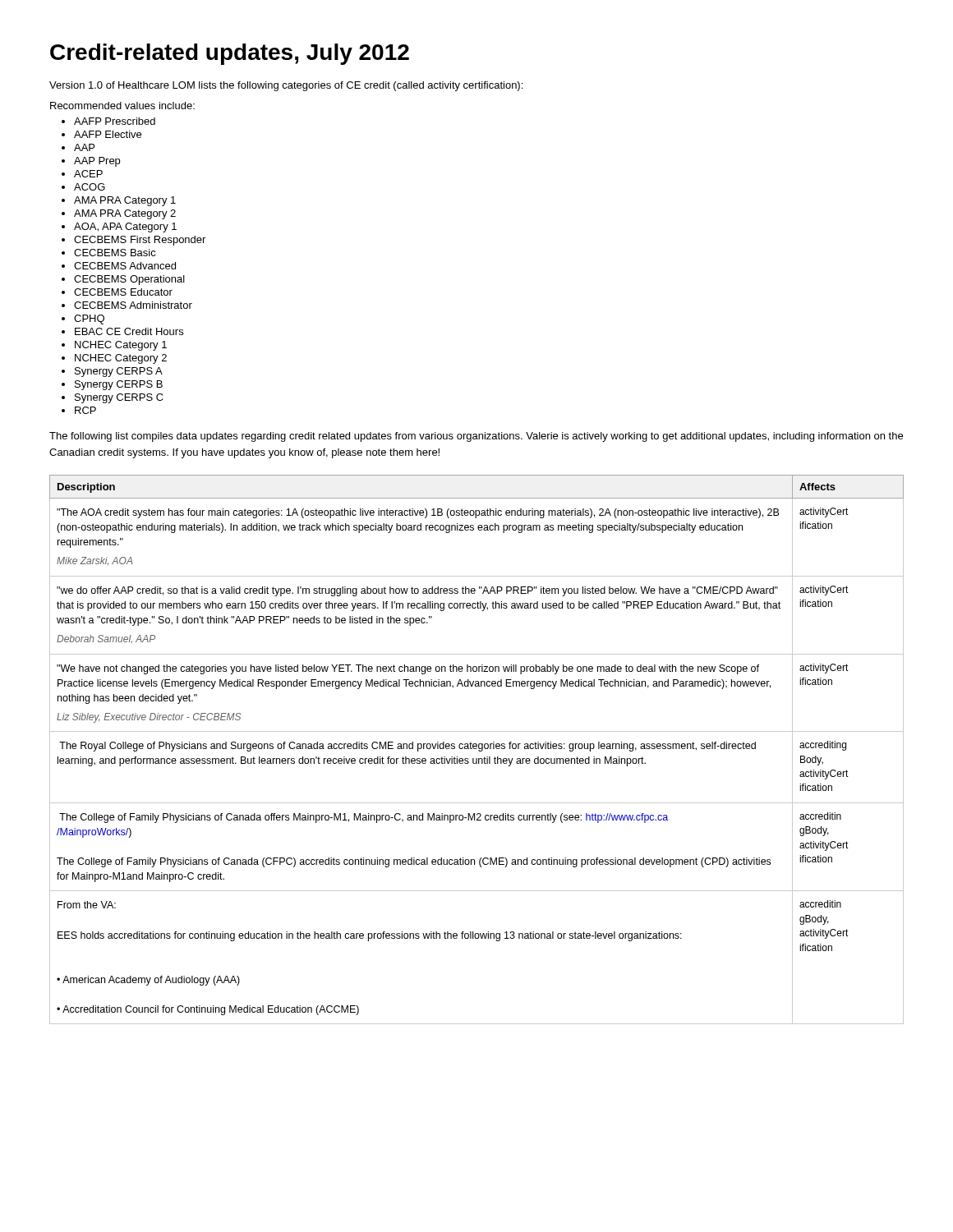Where does it say "Synergy CERPS C"?
Screen dimensions: 1232x953
tap(119, 397)
